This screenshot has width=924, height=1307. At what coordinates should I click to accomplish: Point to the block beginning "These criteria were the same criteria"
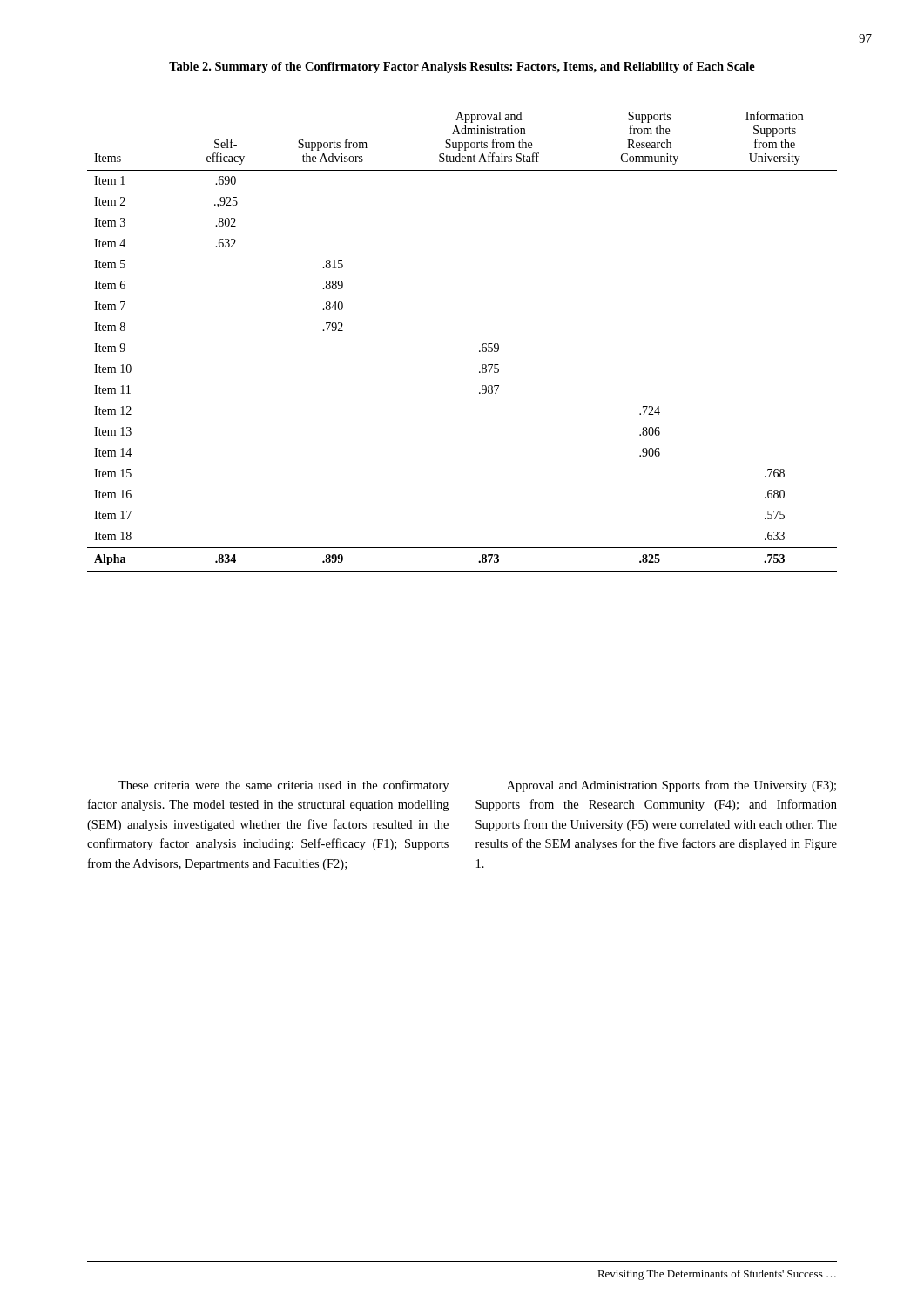pyautogui.click(x=268, y=824)
